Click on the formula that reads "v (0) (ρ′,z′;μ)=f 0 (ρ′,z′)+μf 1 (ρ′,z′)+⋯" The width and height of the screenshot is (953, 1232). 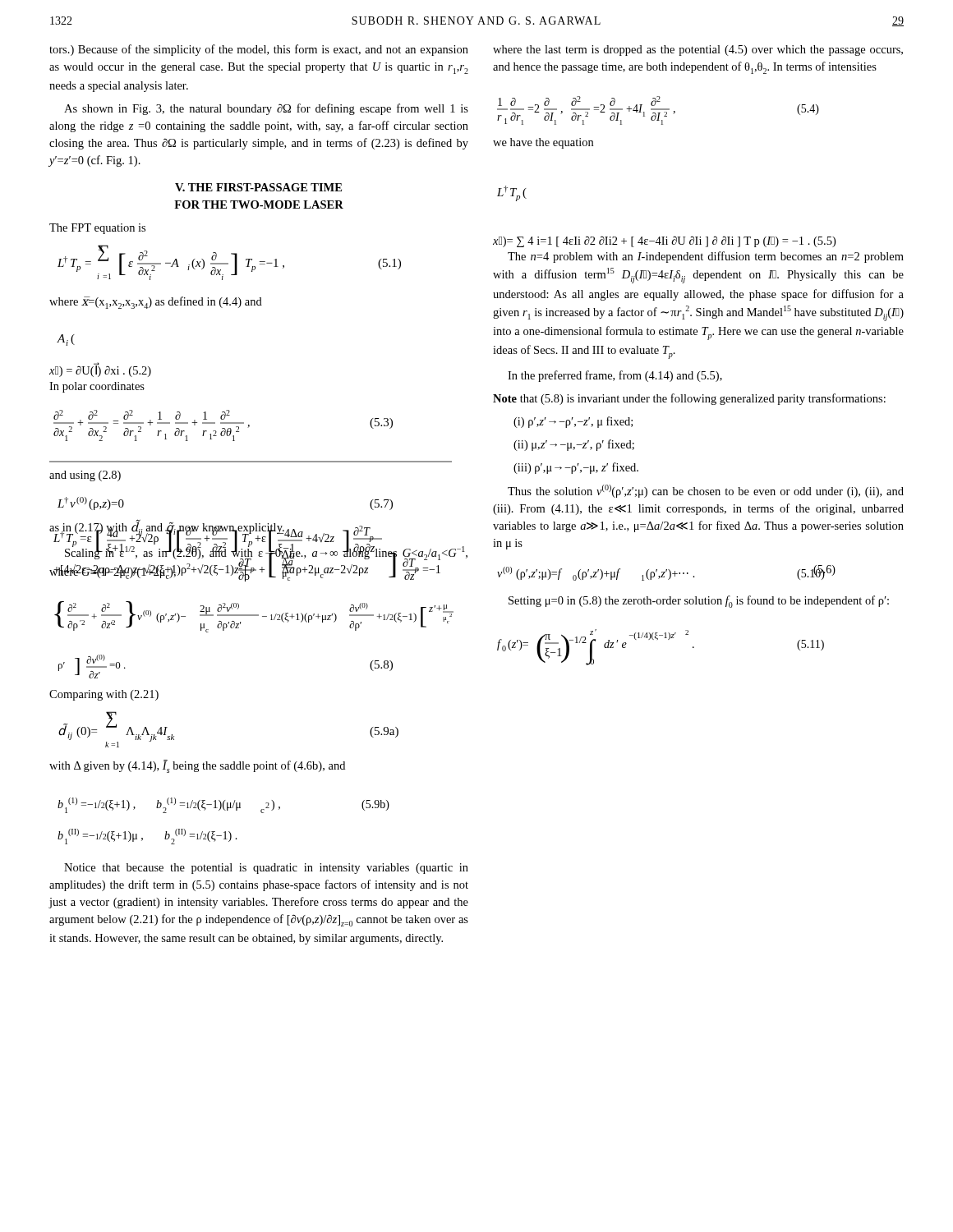[694, 573]
